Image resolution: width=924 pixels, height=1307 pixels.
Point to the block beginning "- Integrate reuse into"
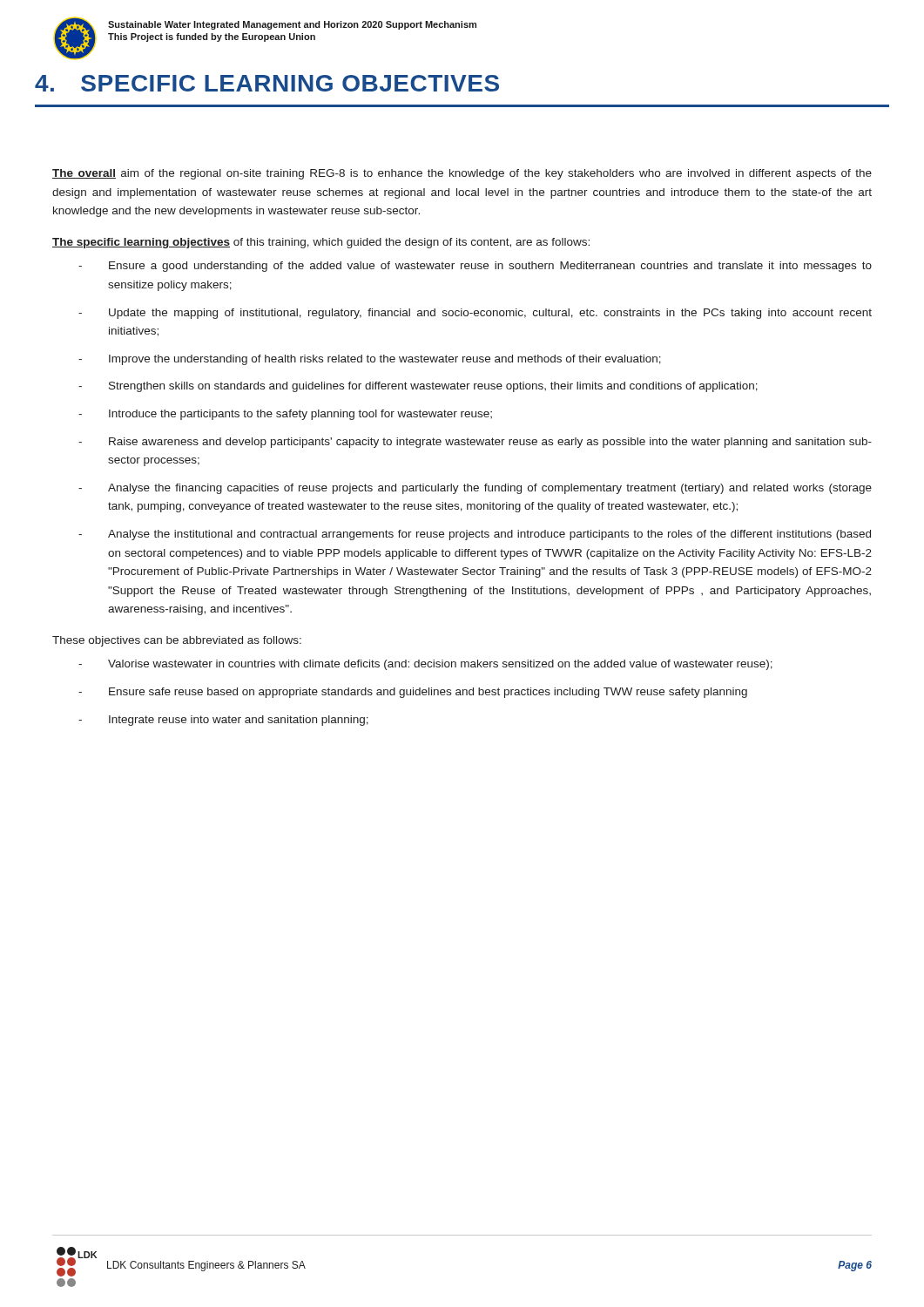(223, 721)
